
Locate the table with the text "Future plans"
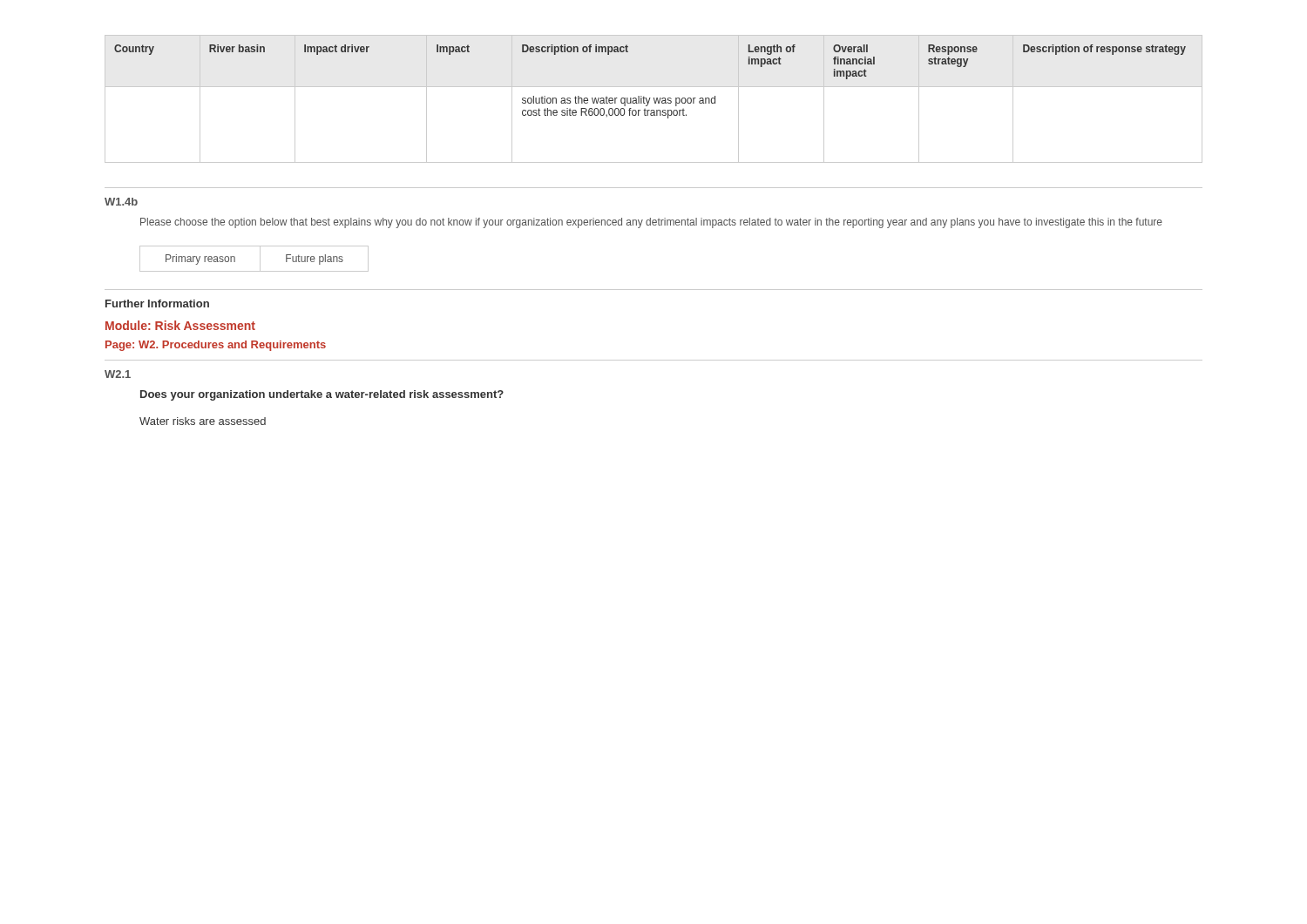[x=654, y=258]
